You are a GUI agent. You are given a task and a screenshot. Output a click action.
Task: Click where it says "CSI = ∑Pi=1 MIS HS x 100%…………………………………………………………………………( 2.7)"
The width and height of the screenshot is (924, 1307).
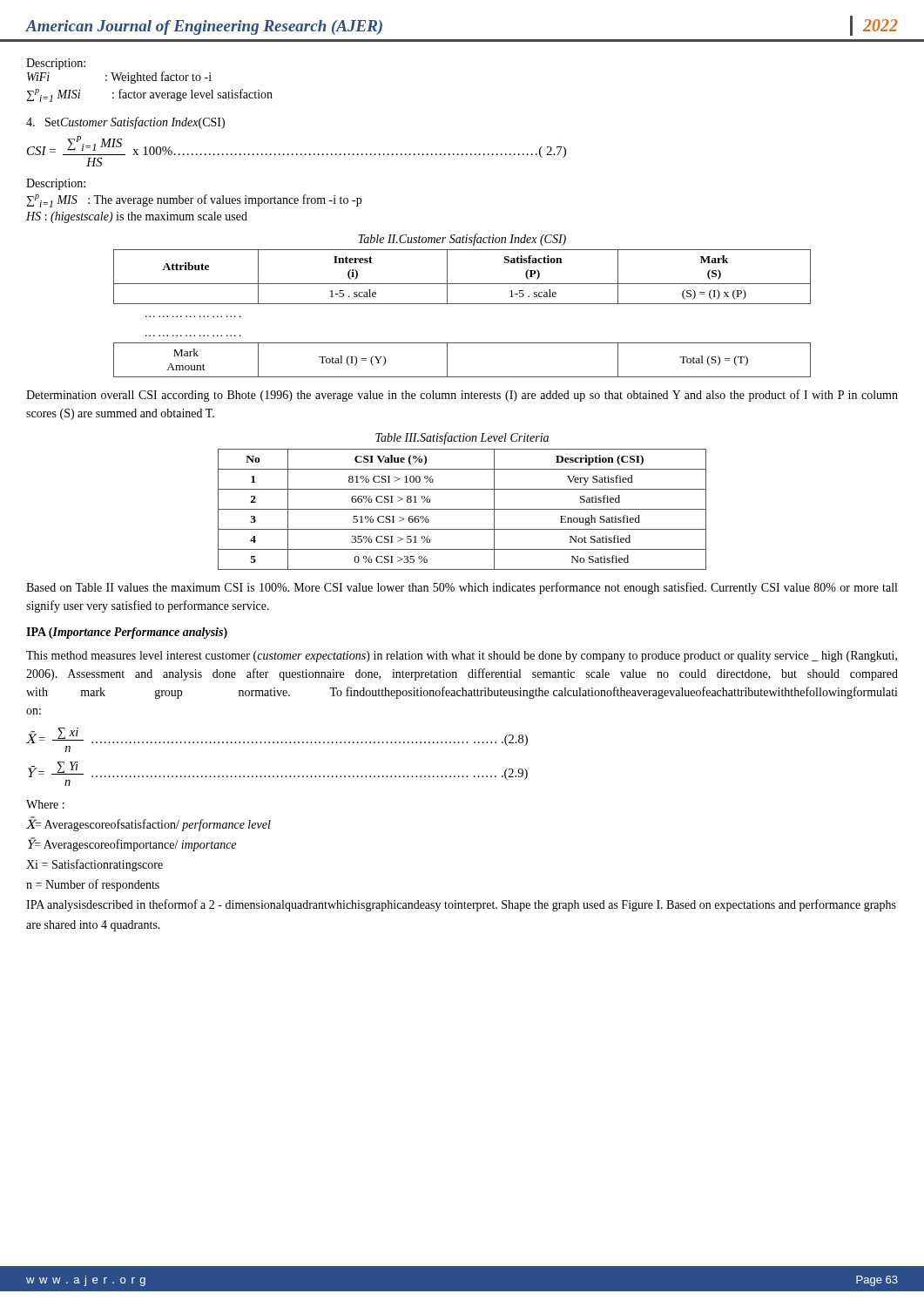pos(296,152)
